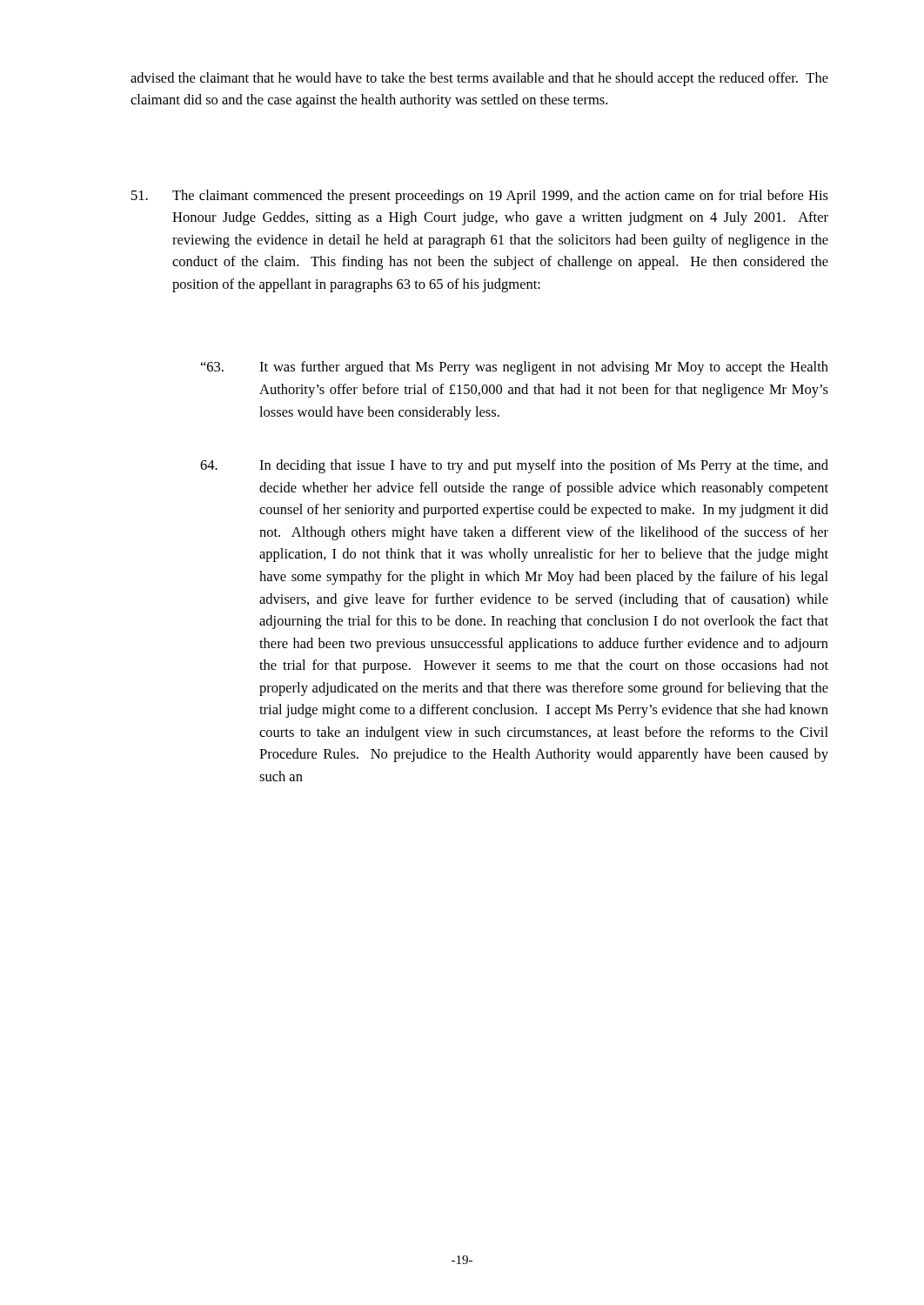Find the block on this page that starts "The claimant commenced the present proceedings"
The height and width of the screenshot is (1305, 924).
pyautogui.click(x=479, y=240)
